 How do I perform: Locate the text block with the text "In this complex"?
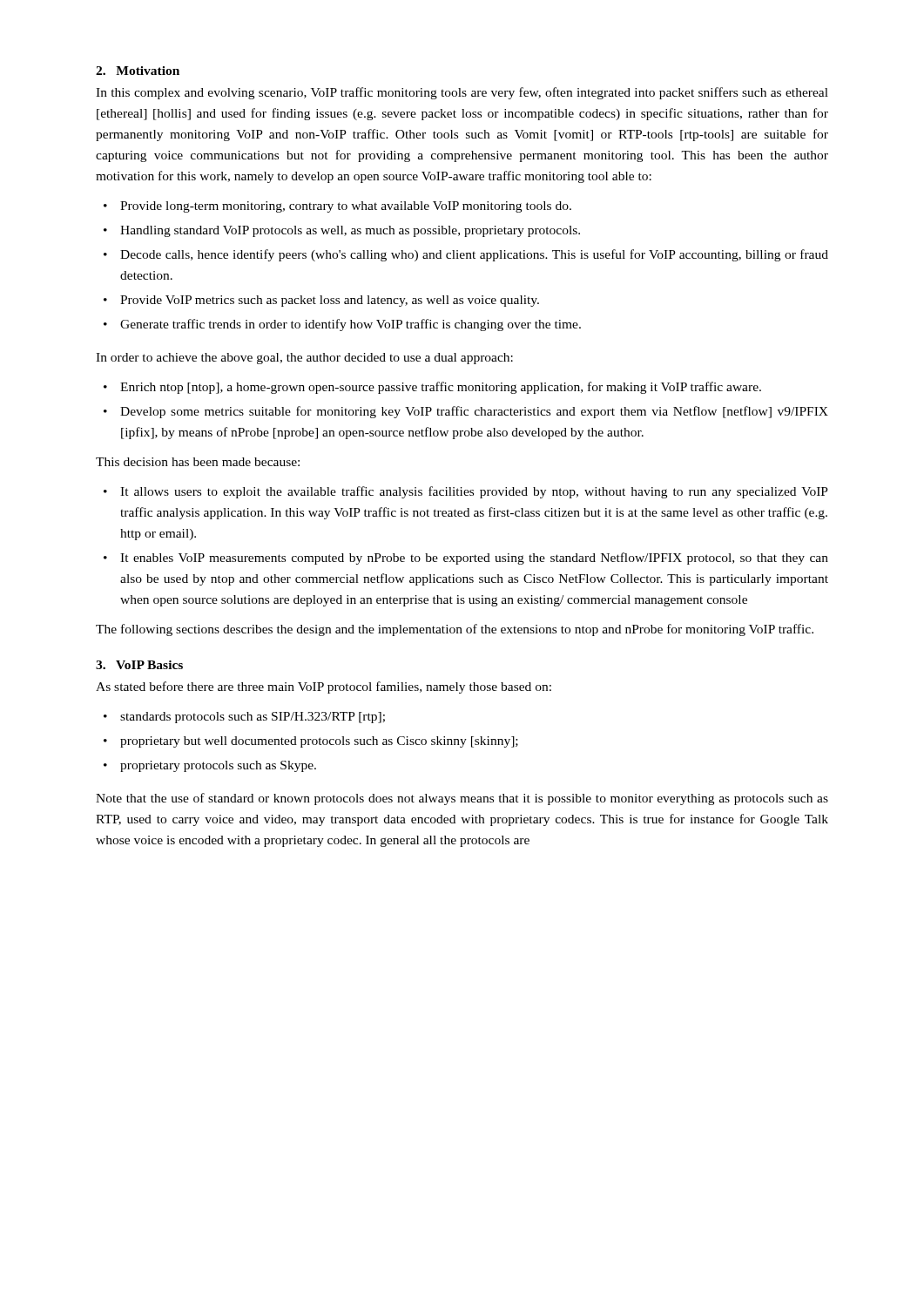pyautogui.click(x=462, y=134)
